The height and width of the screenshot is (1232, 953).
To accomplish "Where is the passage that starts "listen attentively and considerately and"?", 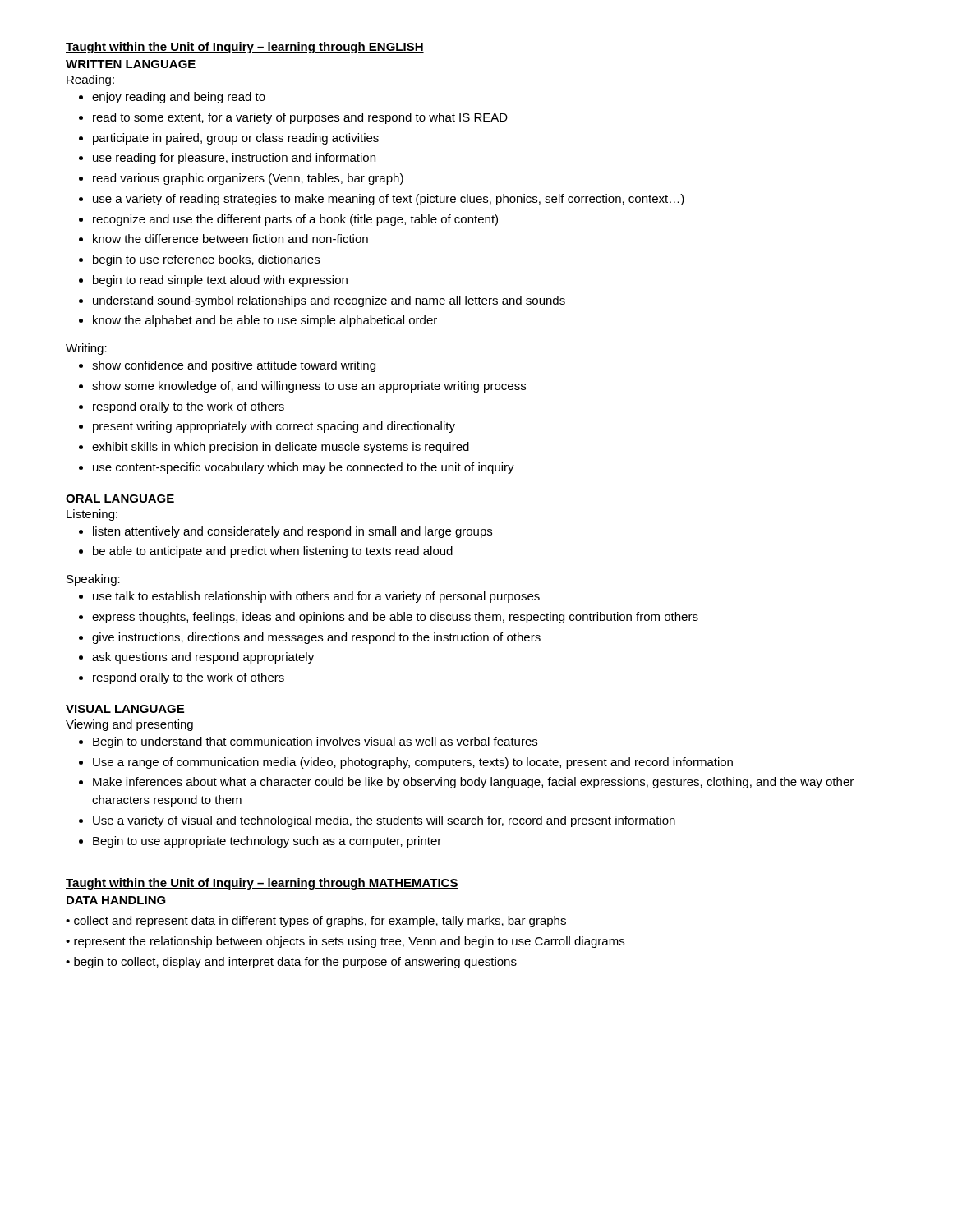I will point(476,531).
